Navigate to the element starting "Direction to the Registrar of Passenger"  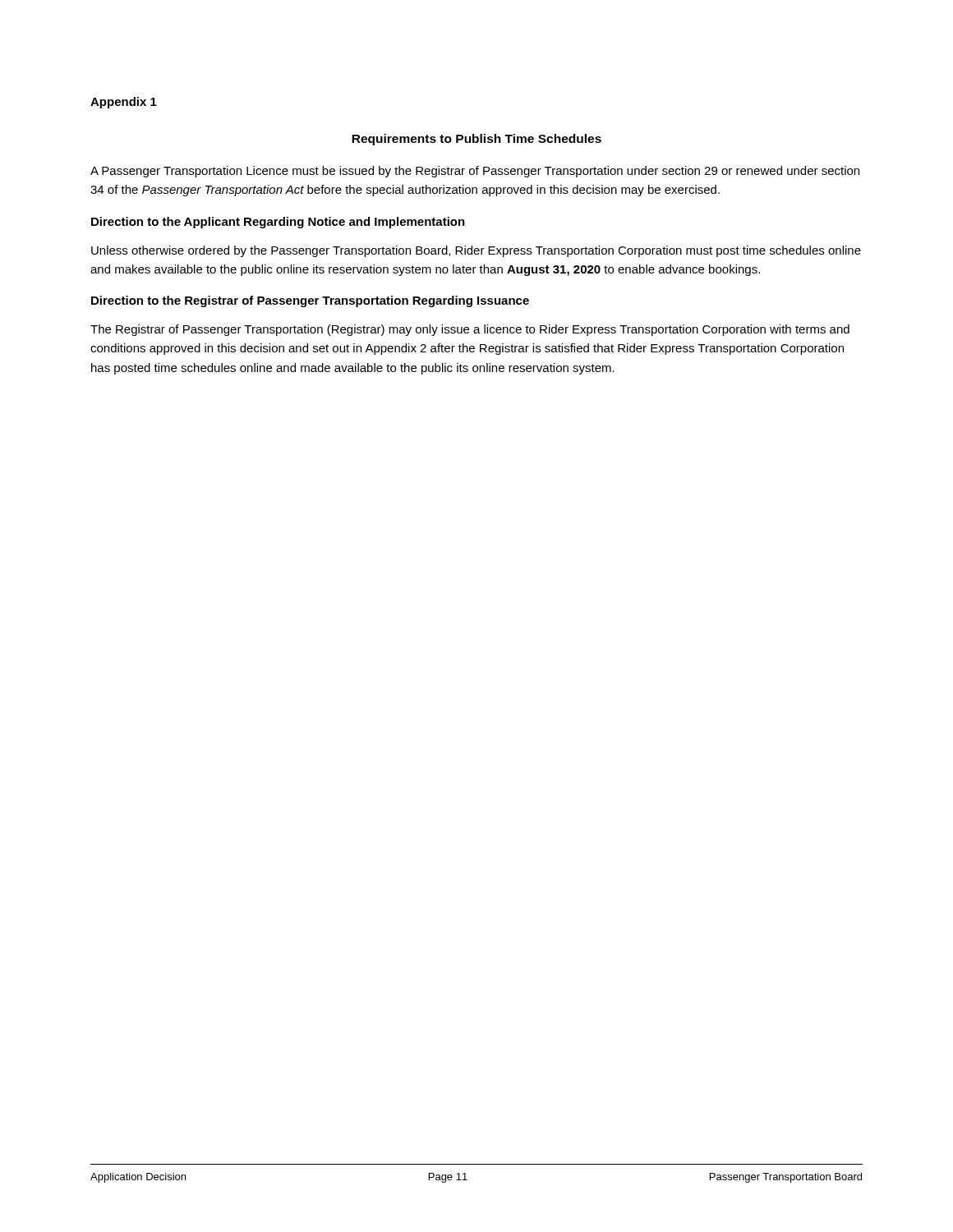tap(476, 300)
